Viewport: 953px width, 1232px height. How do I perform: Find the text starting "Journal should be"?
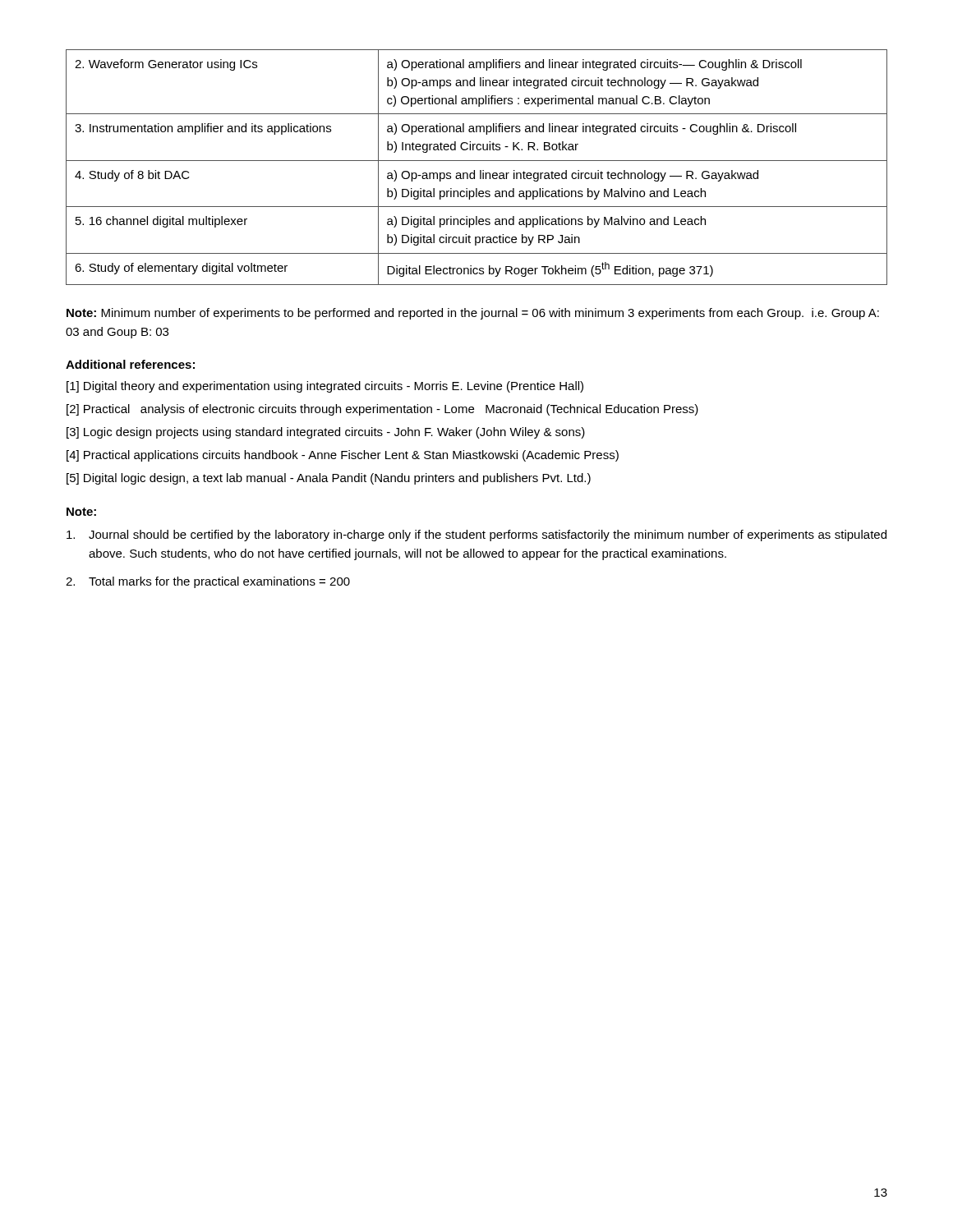point(476,544)
